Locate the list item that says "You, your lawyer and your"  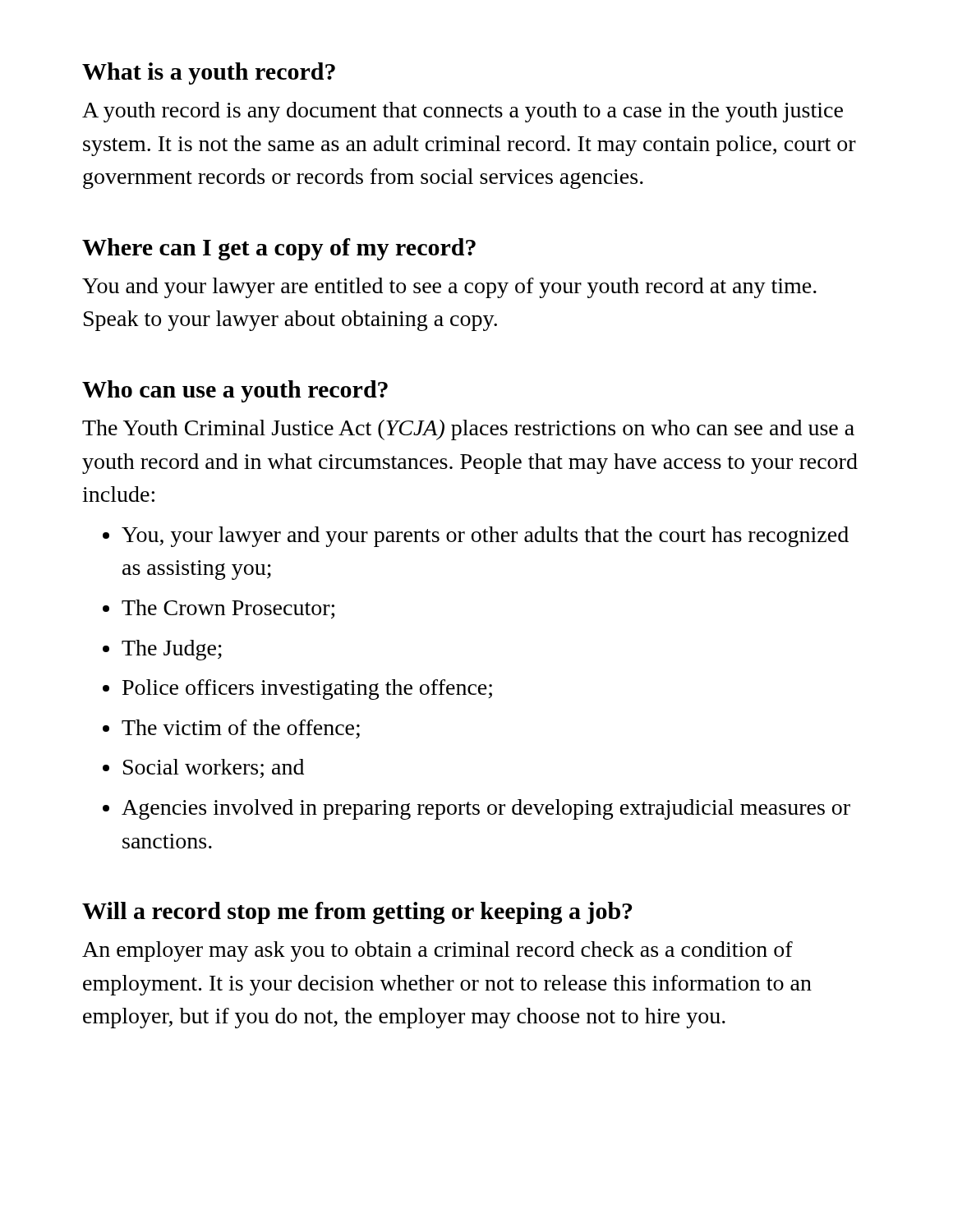[x=485, y=551]
